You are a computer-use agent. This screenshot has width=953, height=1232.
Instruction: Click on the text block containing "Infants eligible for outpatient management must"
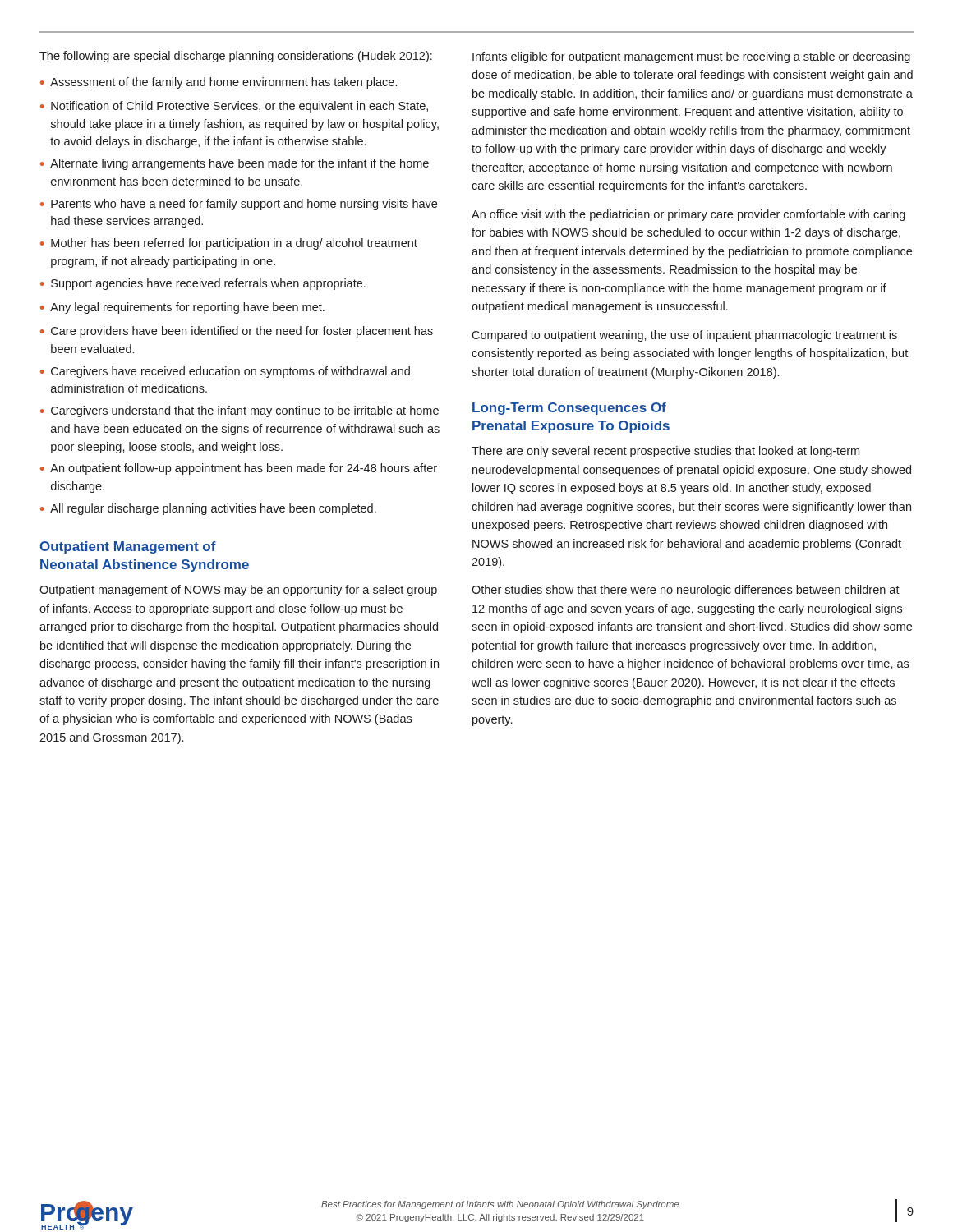(x=692, y=121)
